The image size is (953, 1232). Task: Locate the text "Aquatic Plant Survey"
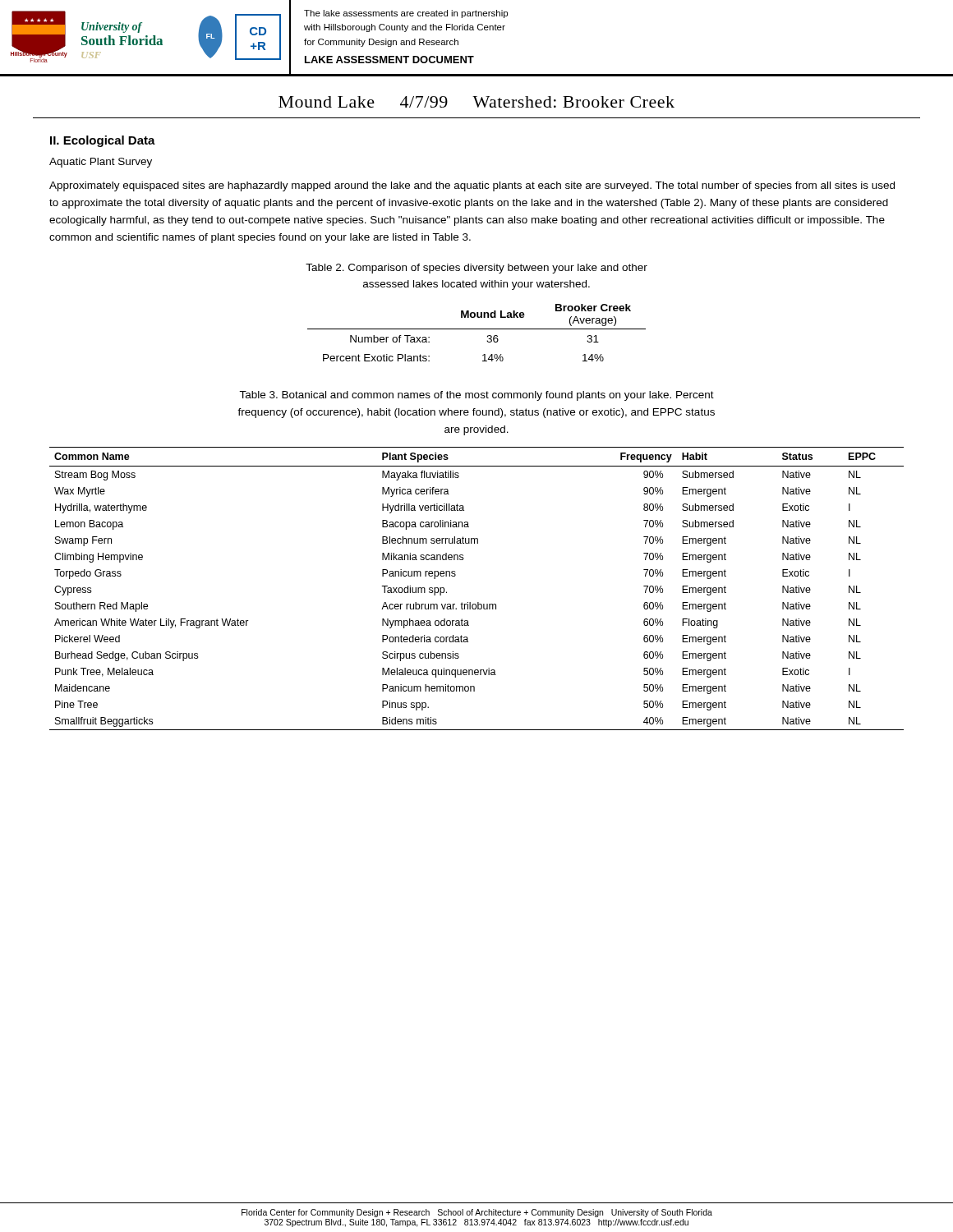point(101,162)
